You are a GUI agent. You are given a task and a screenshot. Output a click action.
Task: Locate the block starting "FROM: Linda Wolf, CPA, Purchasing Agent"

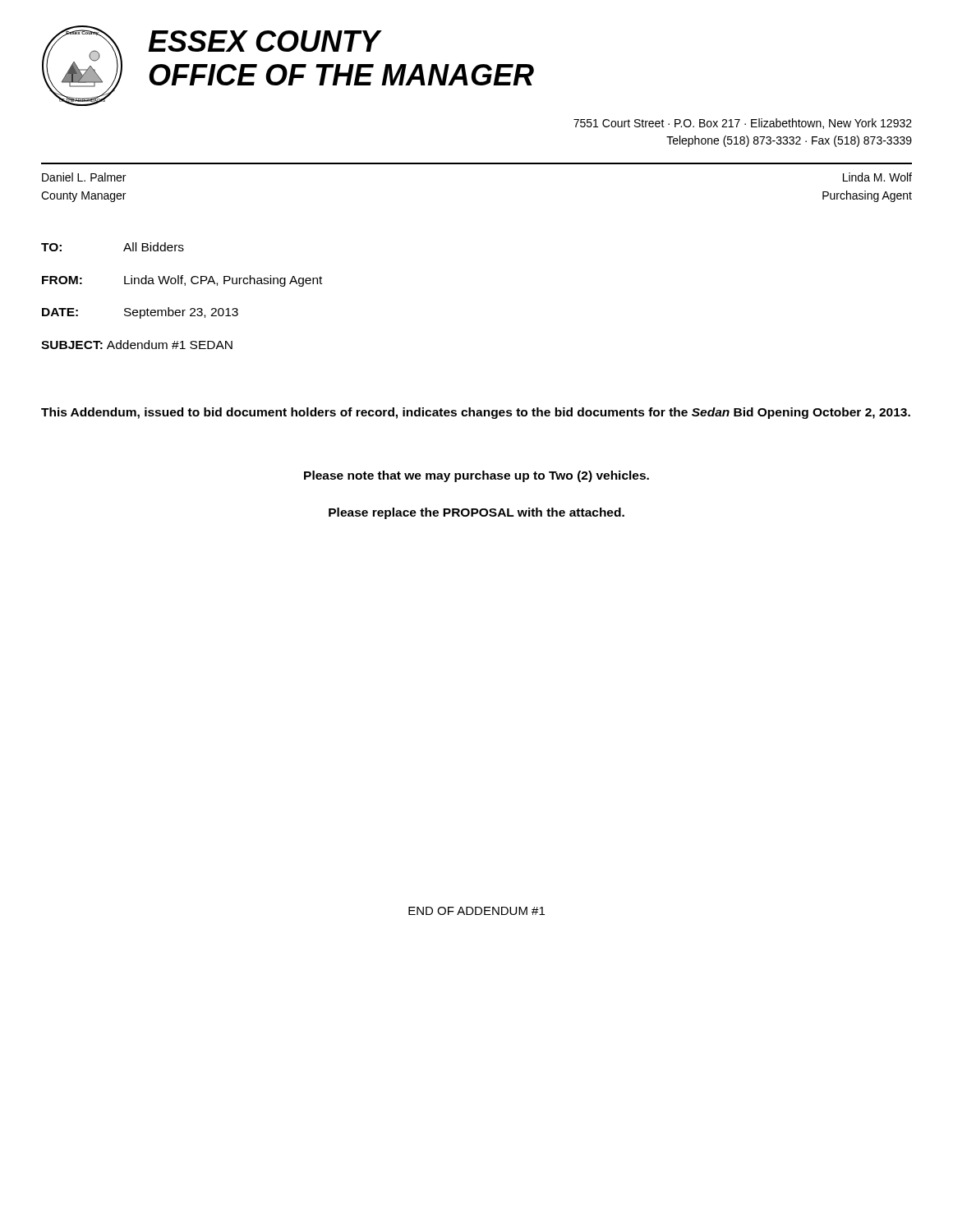182,281
